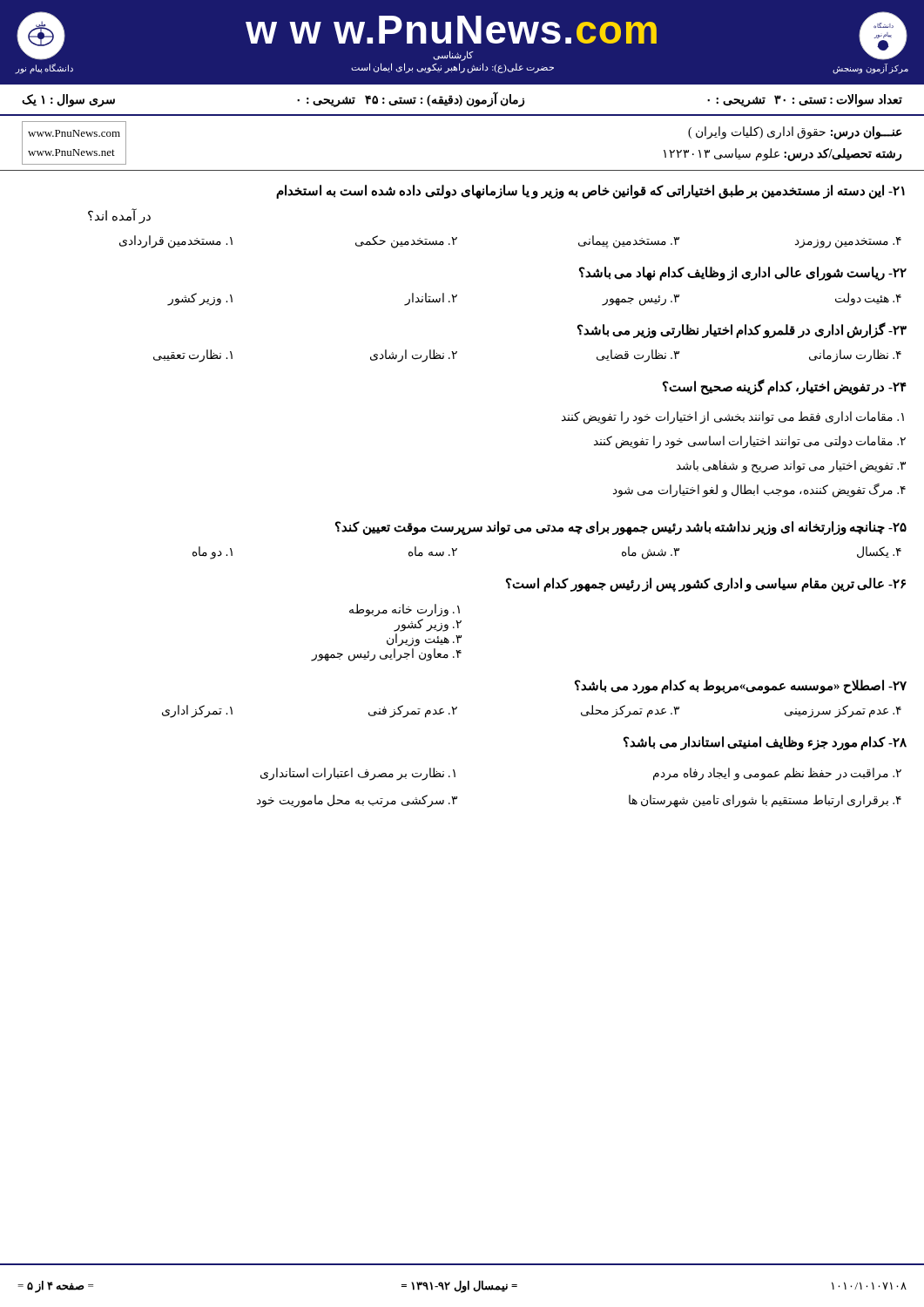The image size is (924, 1307).
Task: Select the list item containing "۱. وزیر کشور ۲. استاندار ۳. رئیس جمهور"
Action: click(x=462, y=298)
